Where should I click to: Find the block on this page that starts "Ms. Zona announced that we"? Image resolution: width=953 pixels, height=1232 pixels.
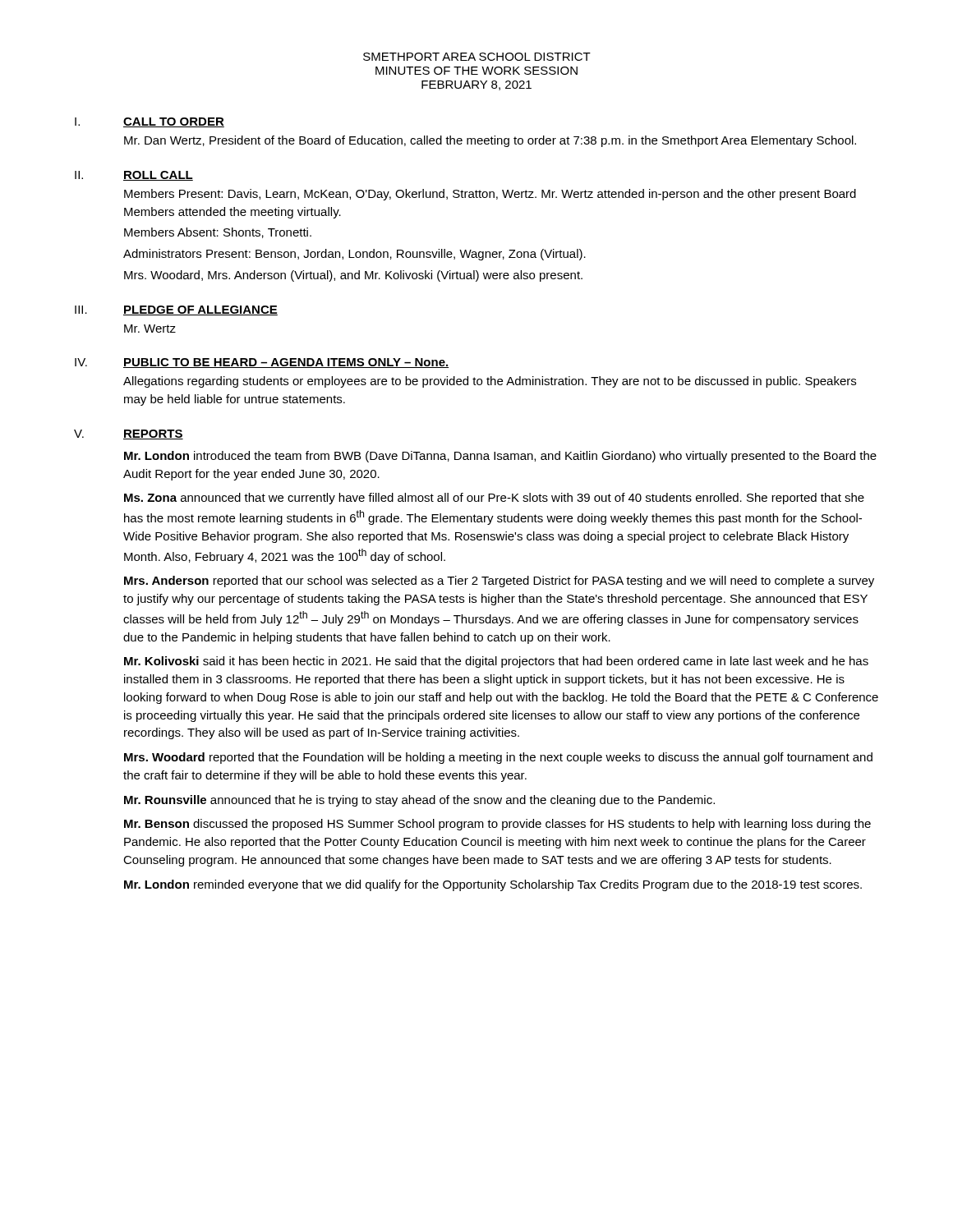[501, 527]
